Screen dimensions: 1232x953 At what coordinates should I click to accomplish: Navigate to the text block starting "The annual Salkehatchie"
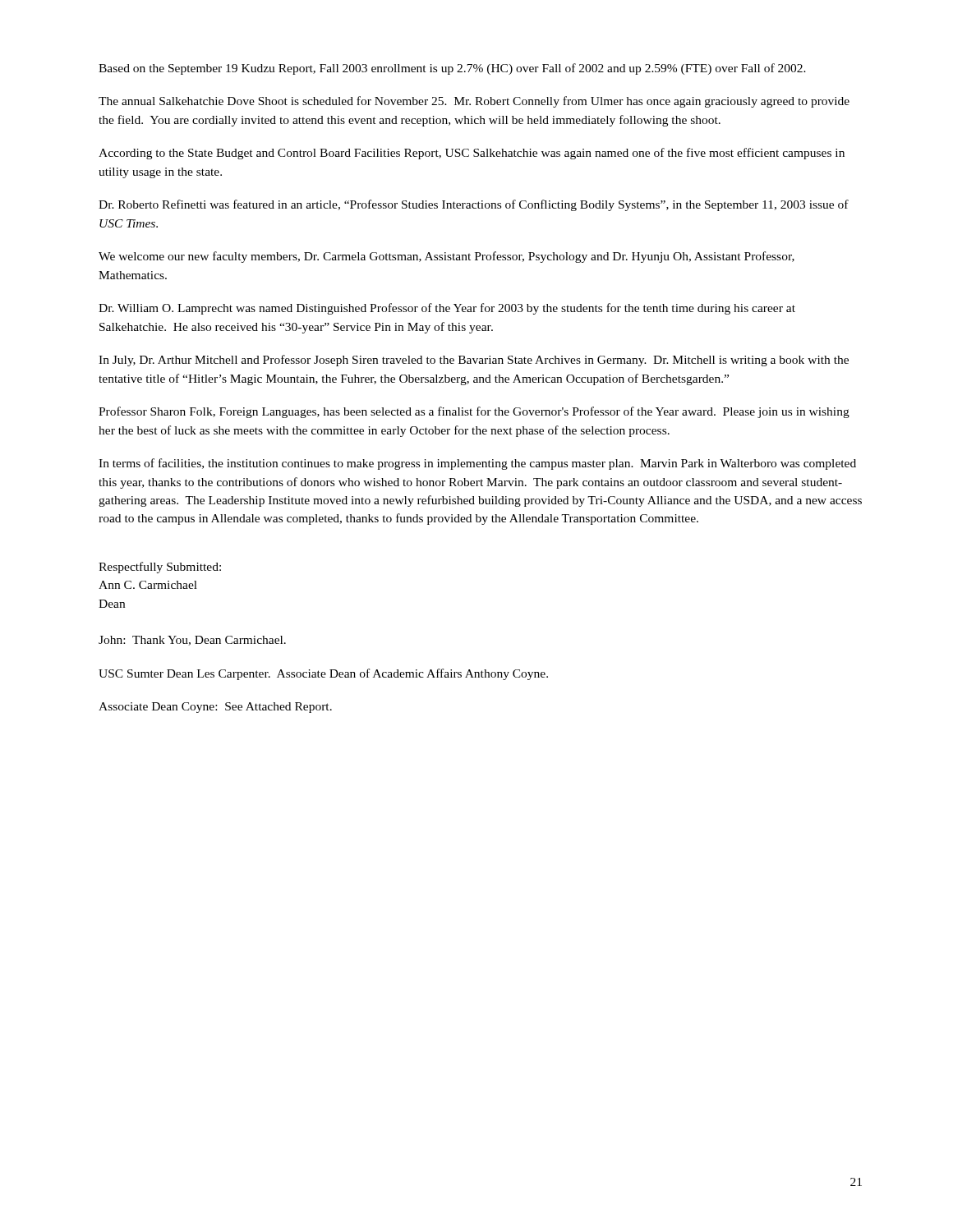pos(474,110)
